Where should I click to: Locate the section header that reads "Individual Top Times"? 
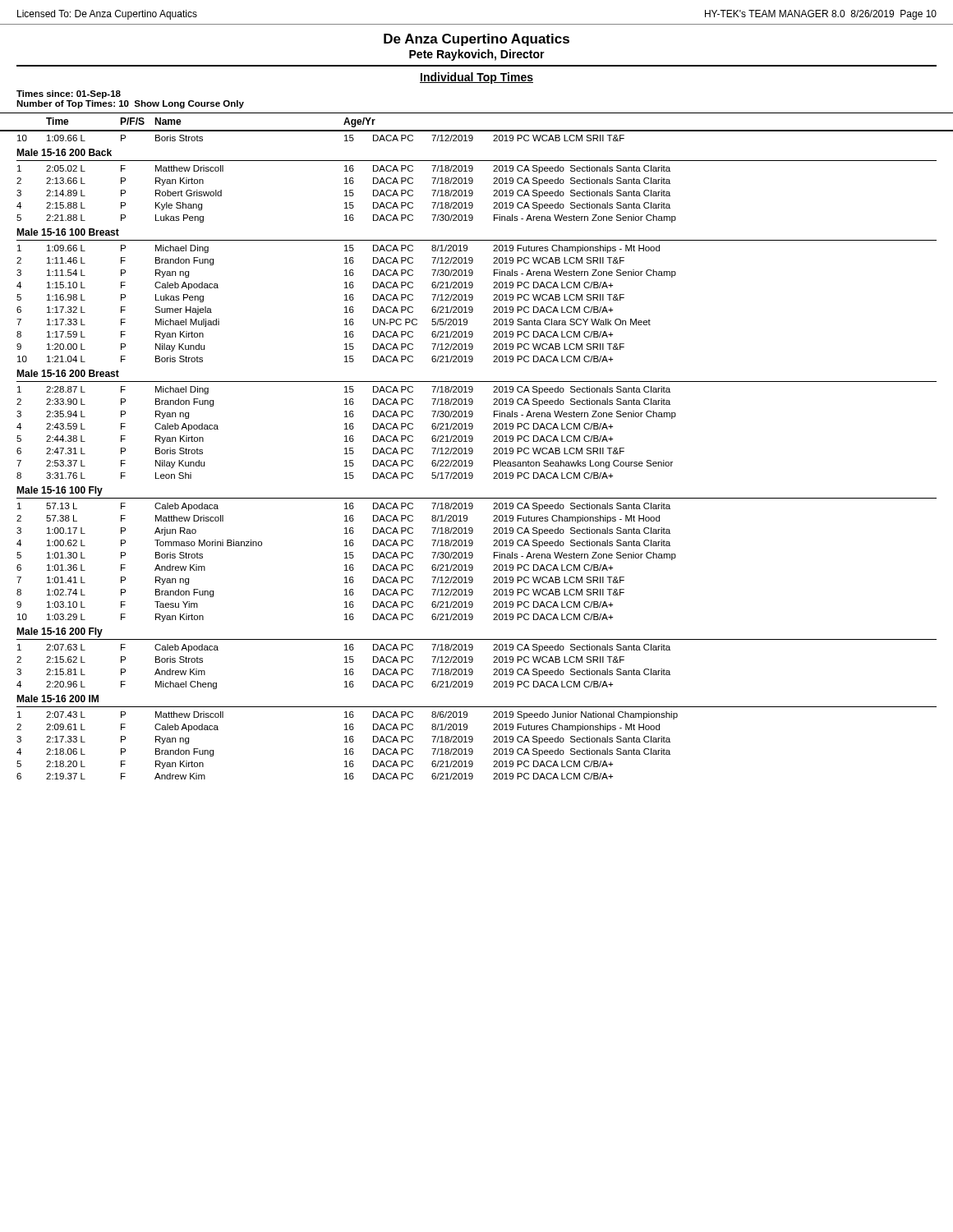[x=476, y=77]
